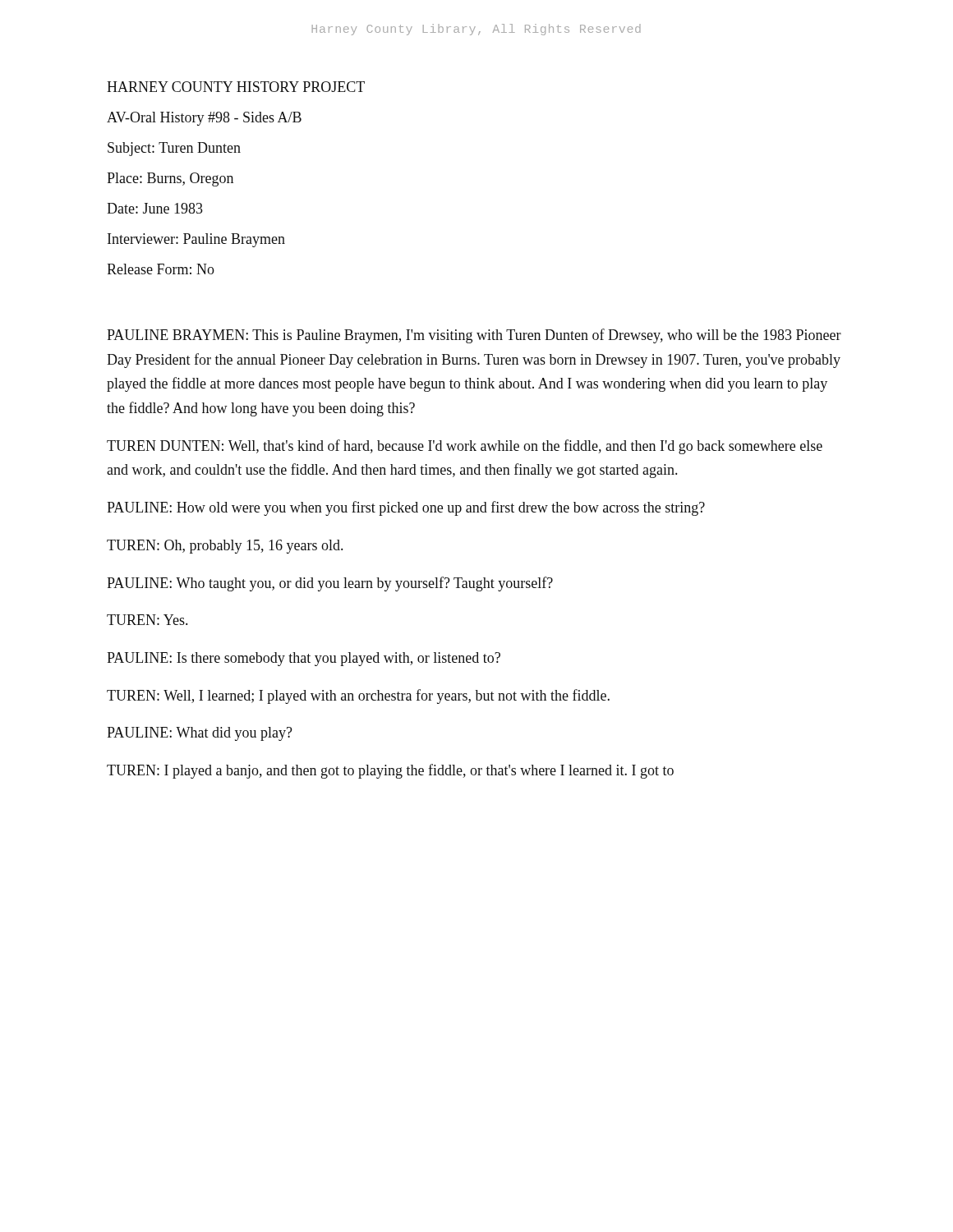This screenshot has width=953, height=1232.
Task: Locate the element starting "Subject: Turen Dunten"
Action: click(x=174, y=149)
